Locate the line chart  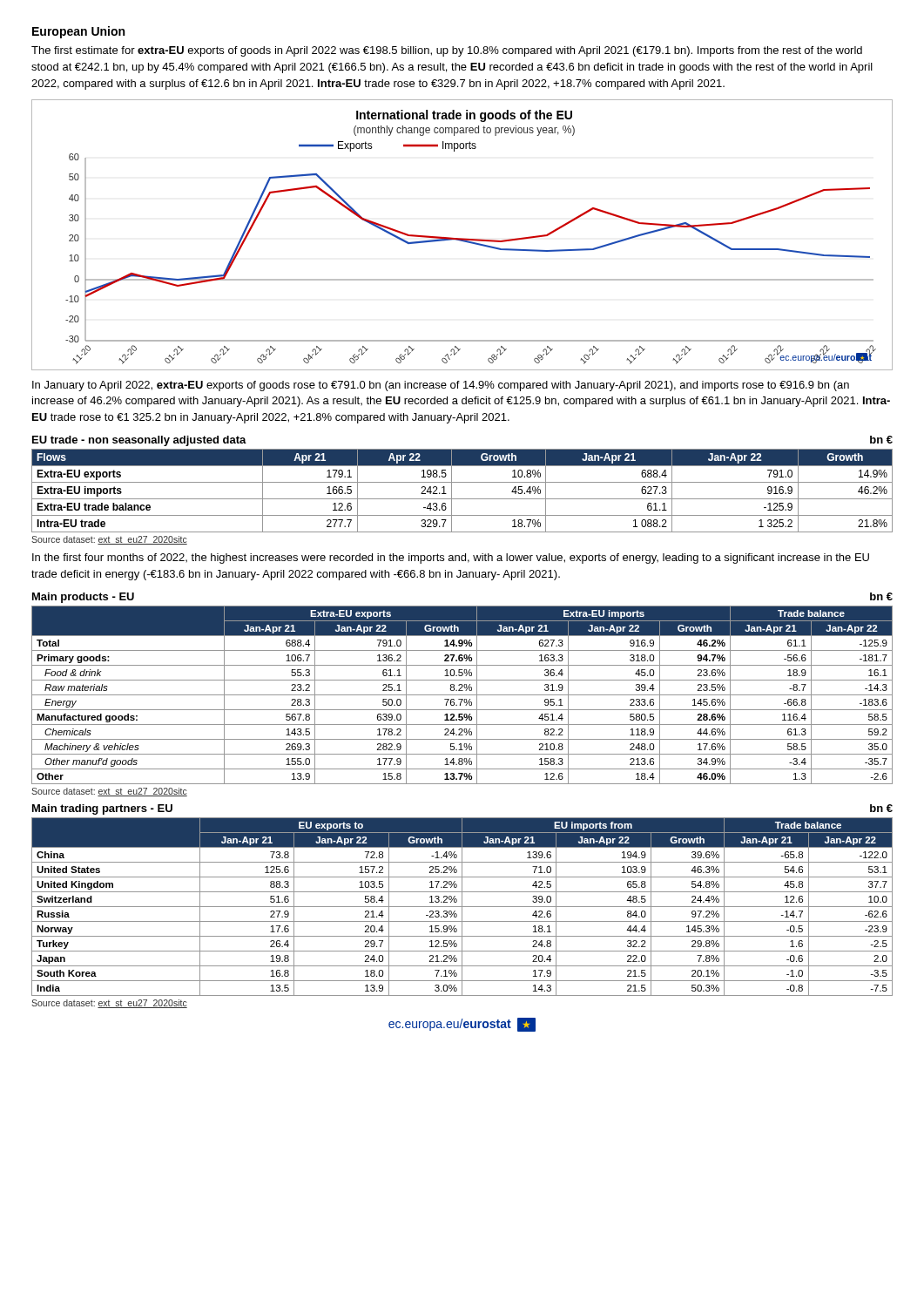pos(462,234)
